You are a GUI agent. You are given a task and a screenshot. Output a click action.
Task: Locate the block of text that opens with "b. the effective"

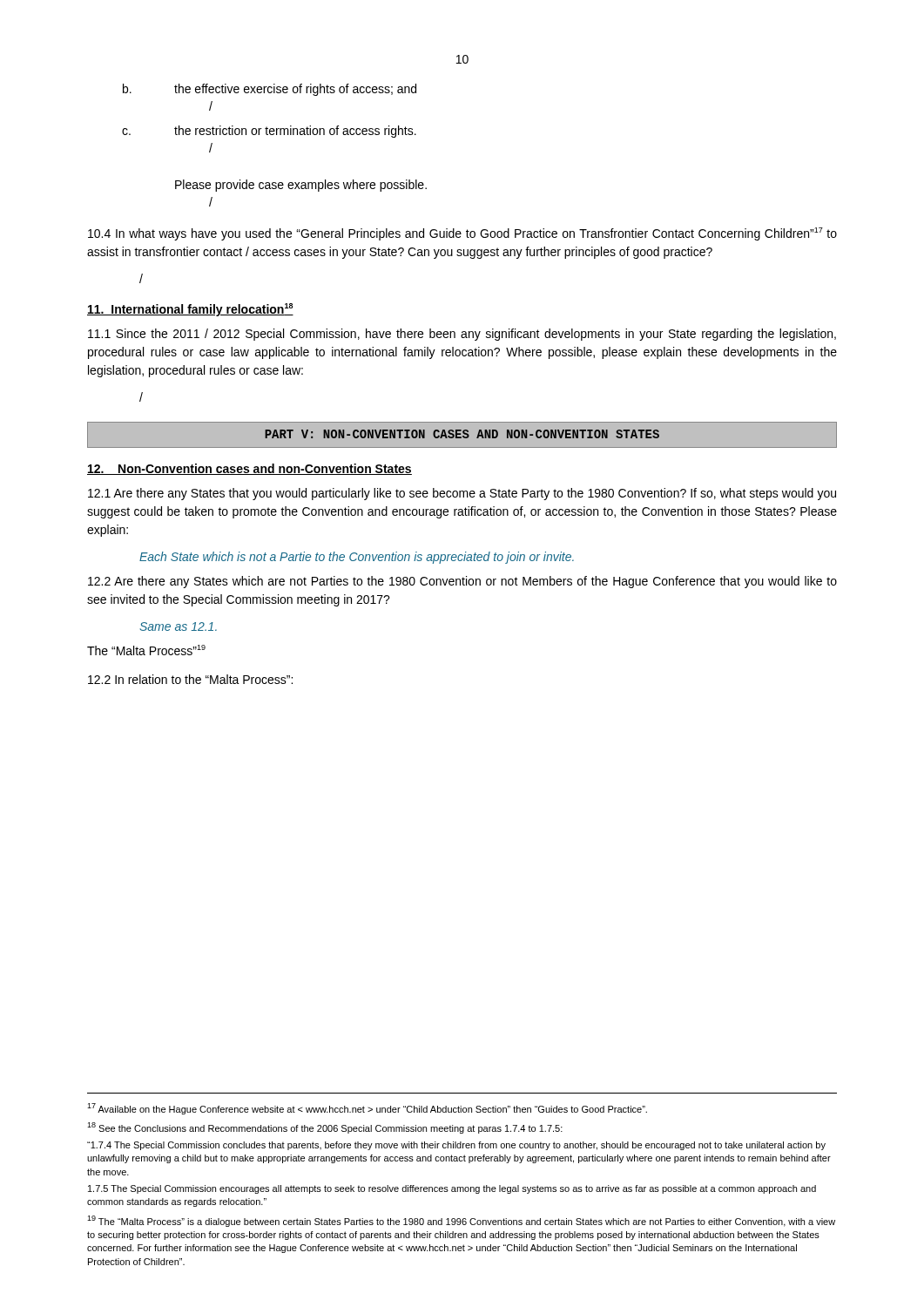click(x=270, y=90)
